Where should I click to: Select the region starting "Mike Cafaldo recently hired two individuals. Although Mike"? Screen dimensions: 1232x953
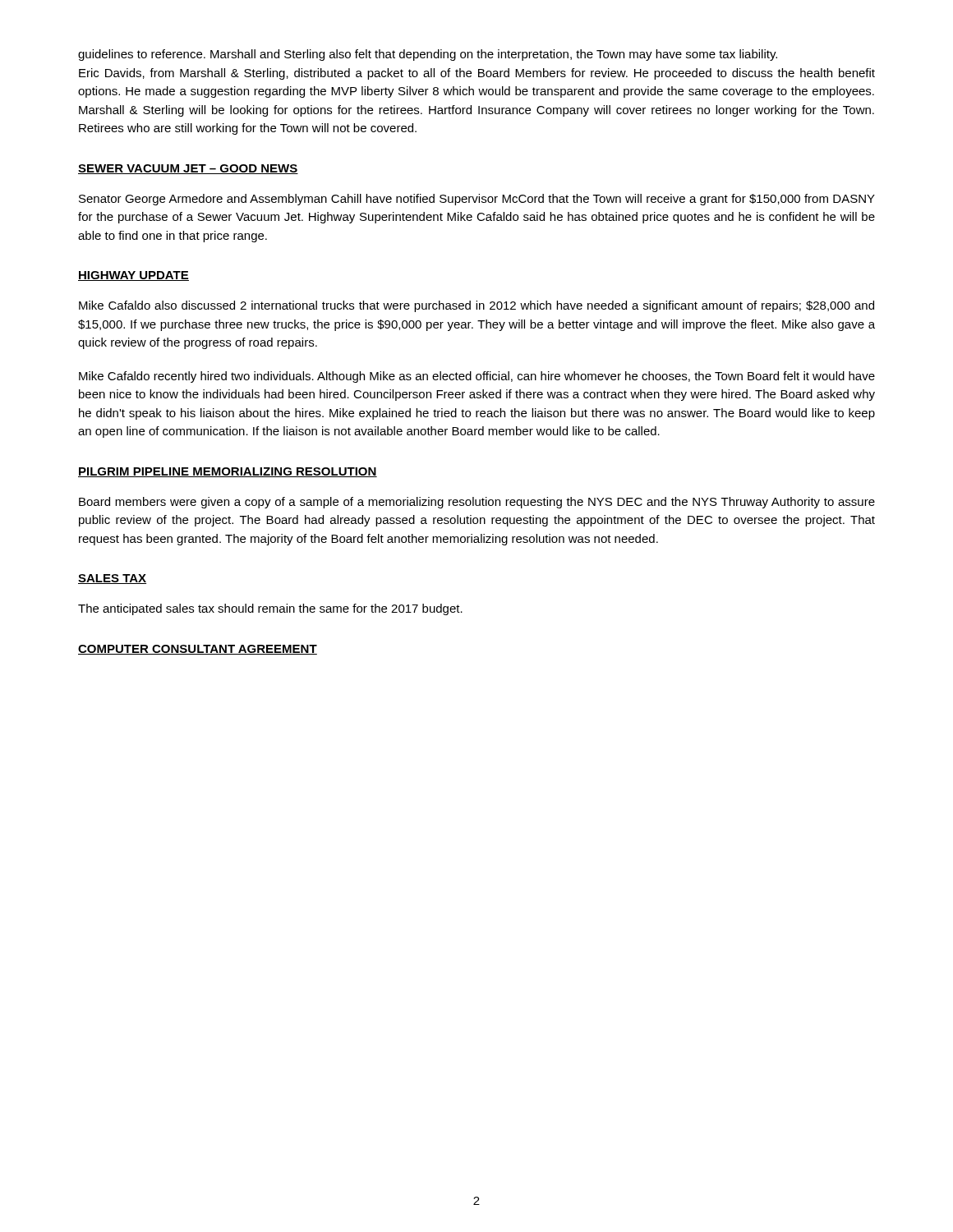tap(476, 404)
